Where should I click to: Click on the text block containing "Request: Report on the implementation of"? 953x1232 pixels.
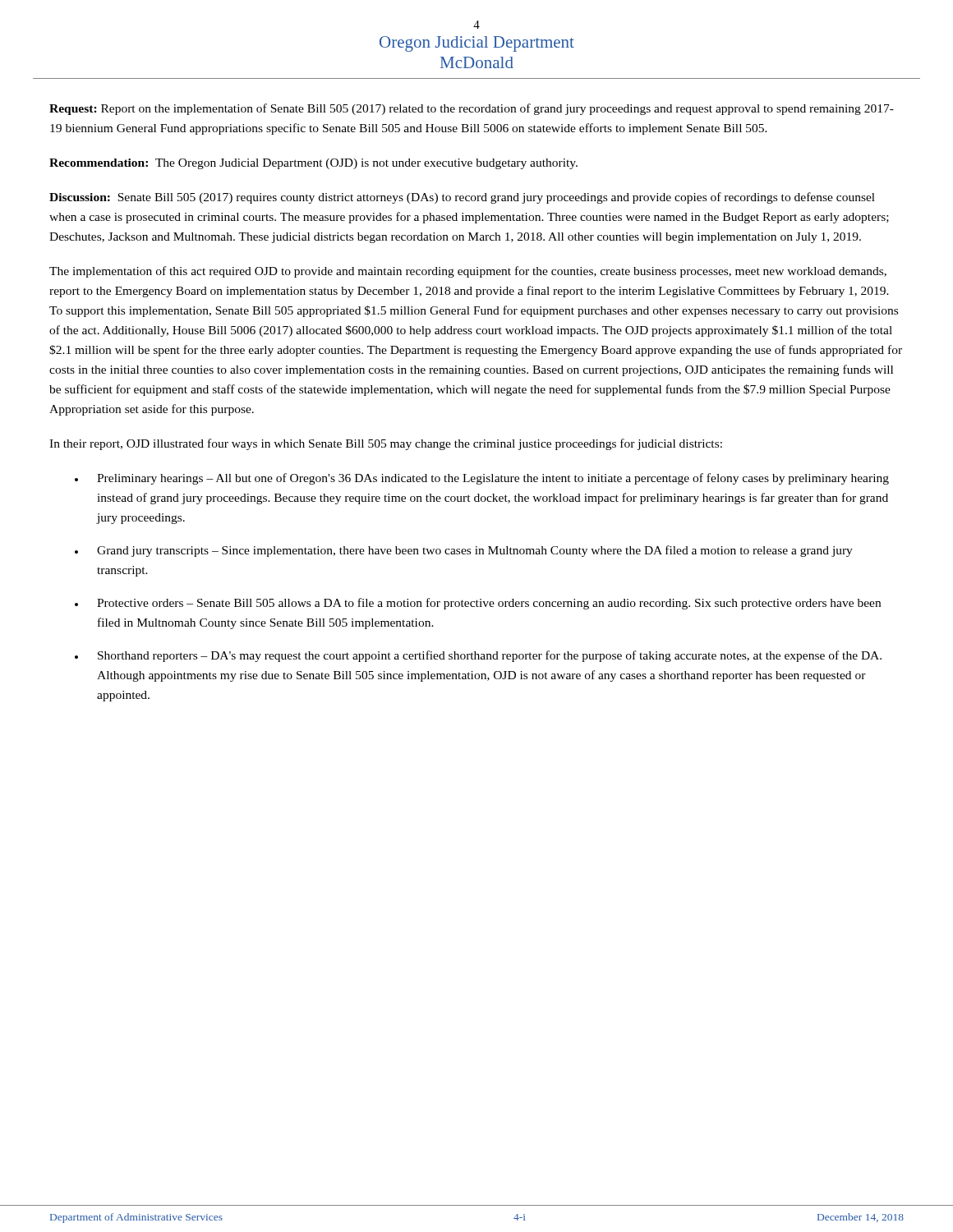pos(472,118)
